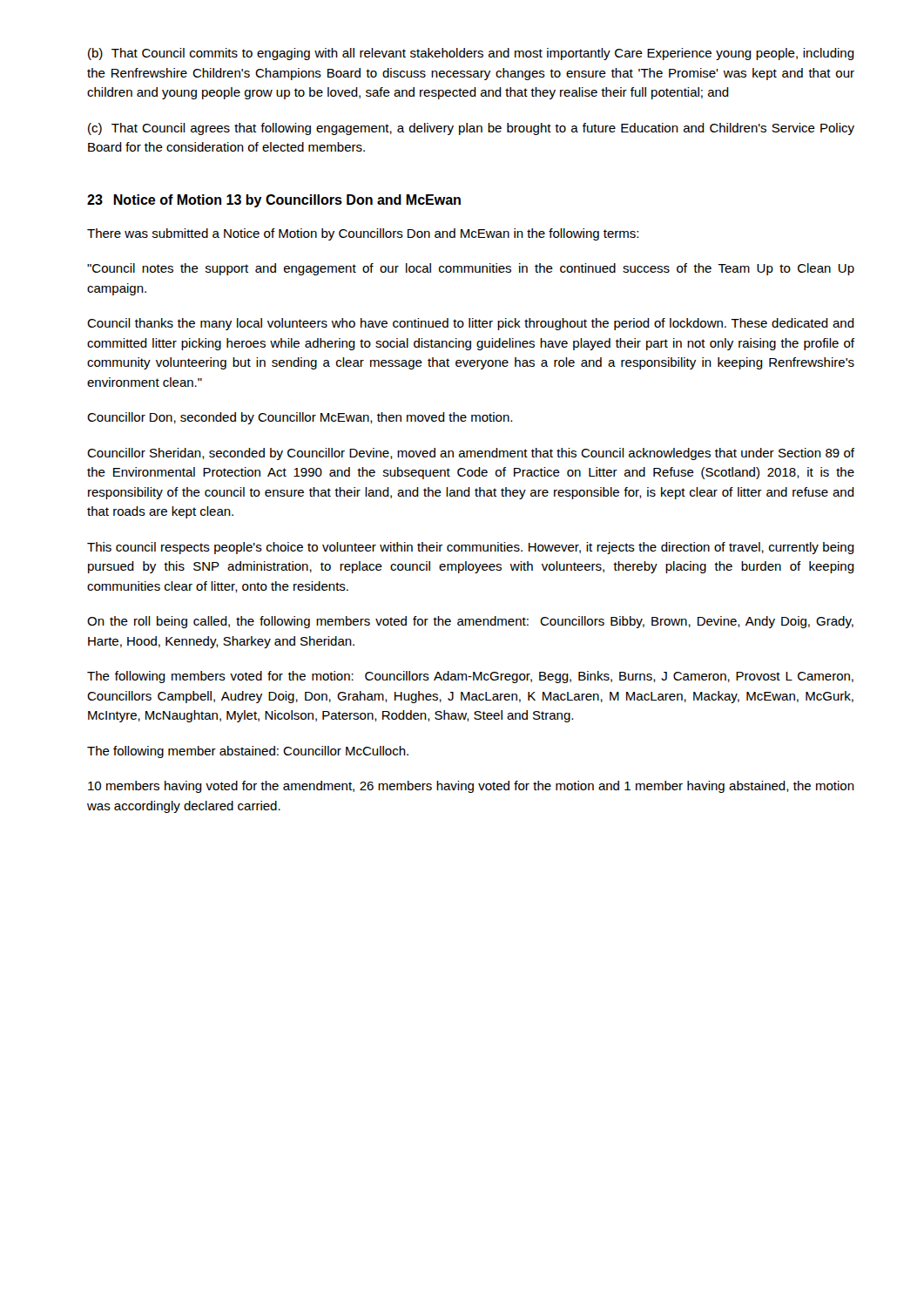
Task: Locate the element starting "23 Notice of"
Action: 274,200
